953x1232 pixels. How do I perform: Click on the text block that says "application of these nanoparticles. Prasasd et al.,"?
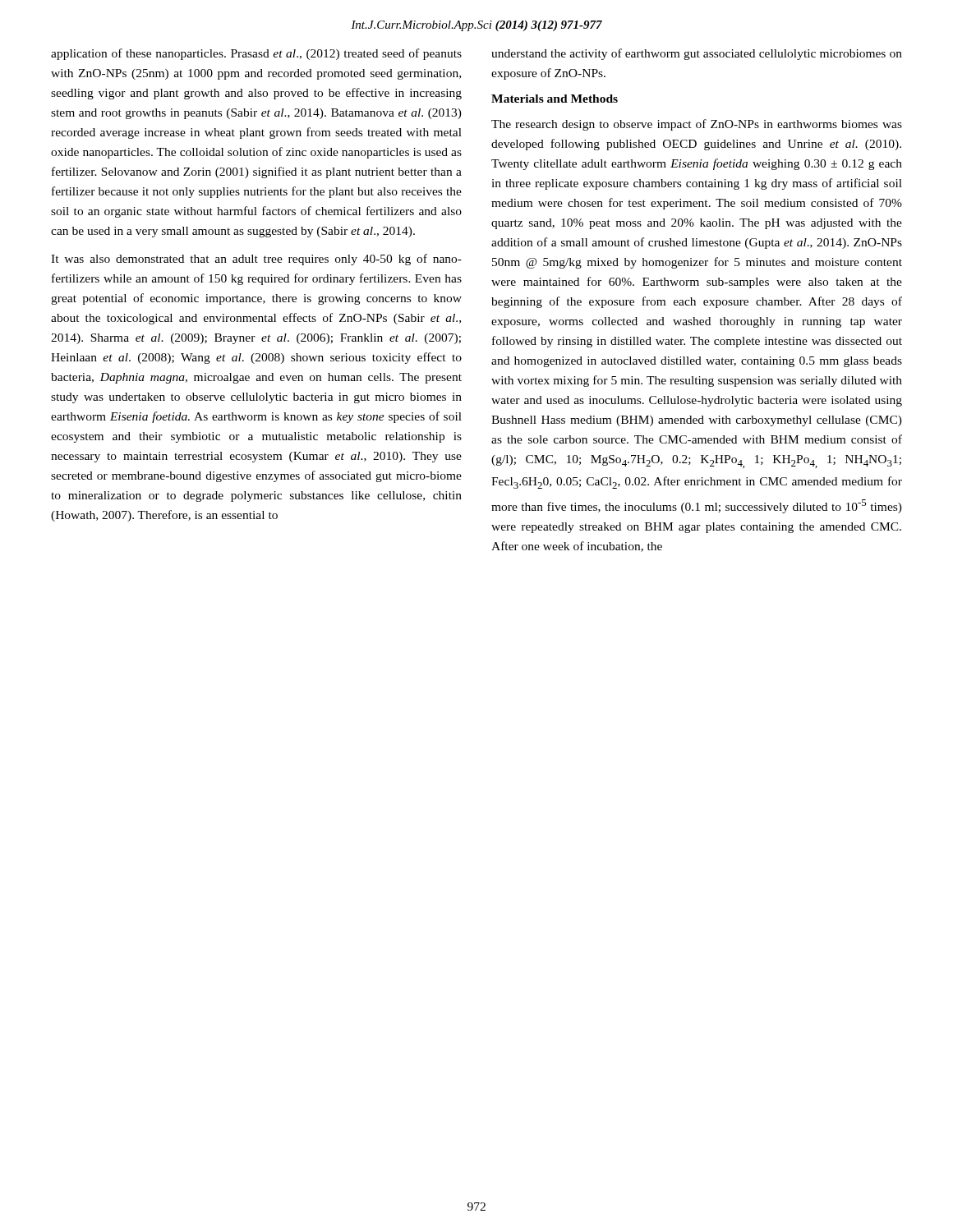click(256, 142)
